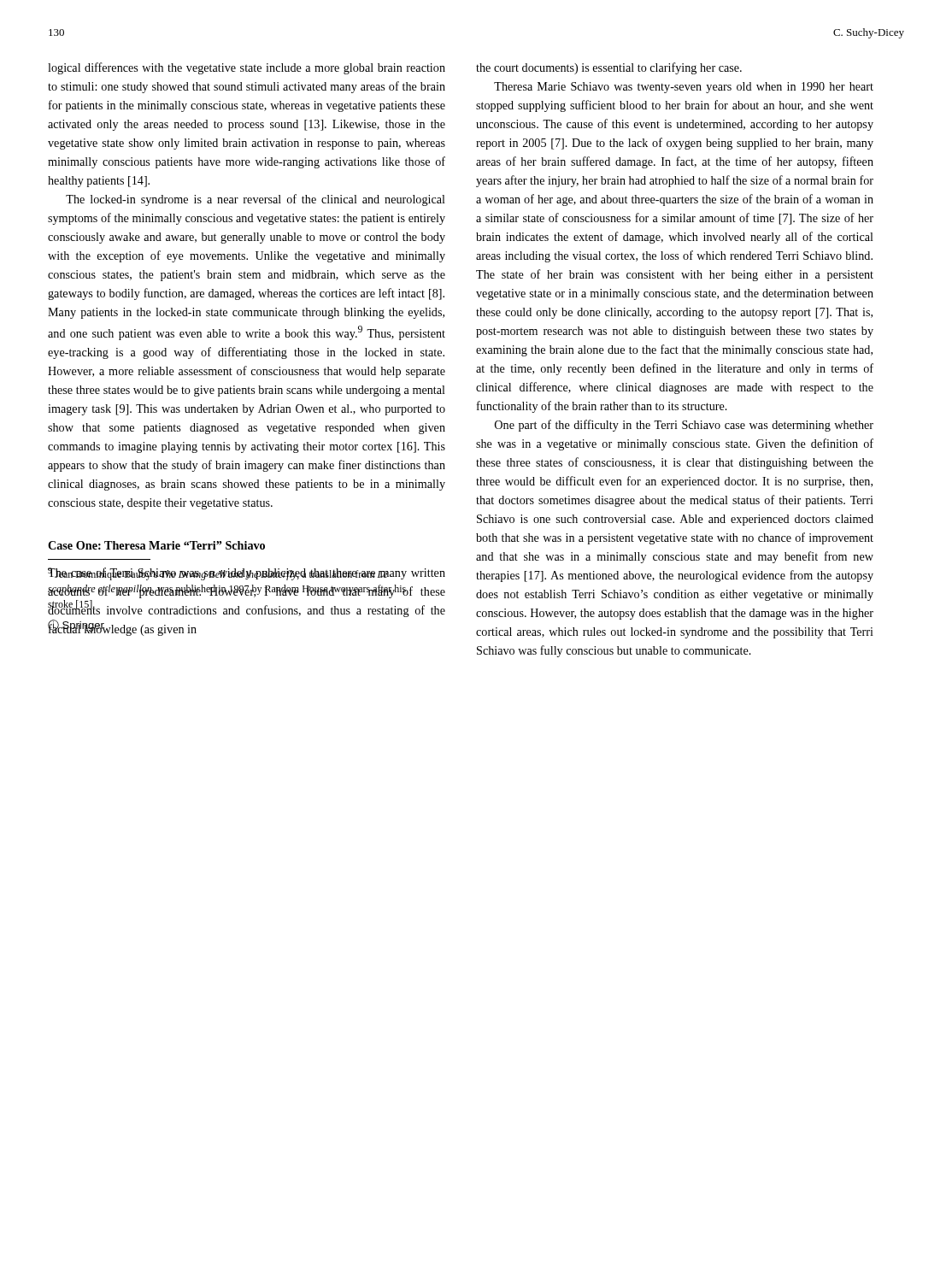Click on the section header that reads "Case One: Theresa Marie “Terri” Schiavo"
952x1282 pixels.
coord(247,545)
